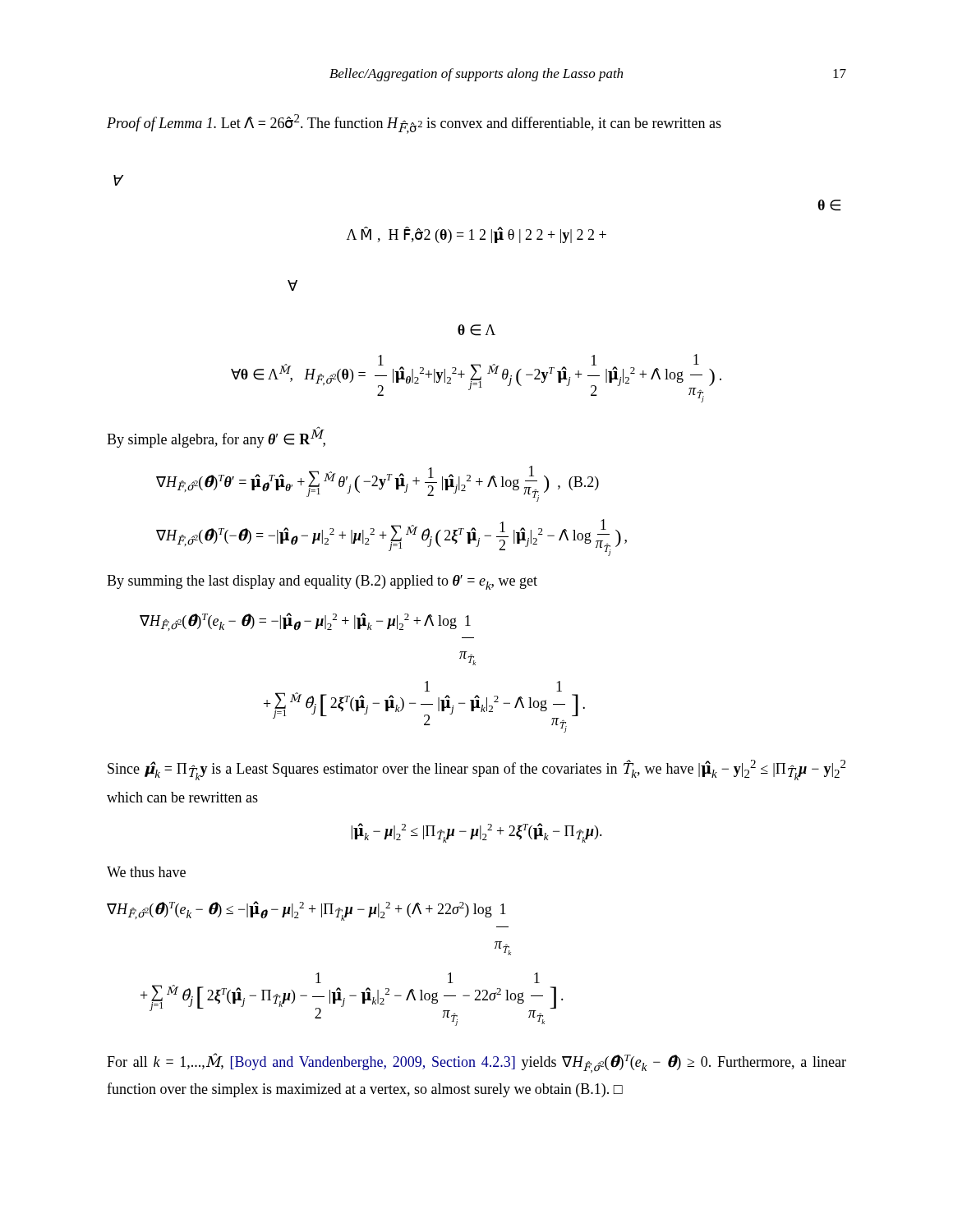
Task: Click on the region starting "∇HF̂,σ̂2(θ̂)Tθ′ = μ̂θ̂Tμ̂θ′ + ∑j=1 M̂ θ′j ("
Action: 476,509
